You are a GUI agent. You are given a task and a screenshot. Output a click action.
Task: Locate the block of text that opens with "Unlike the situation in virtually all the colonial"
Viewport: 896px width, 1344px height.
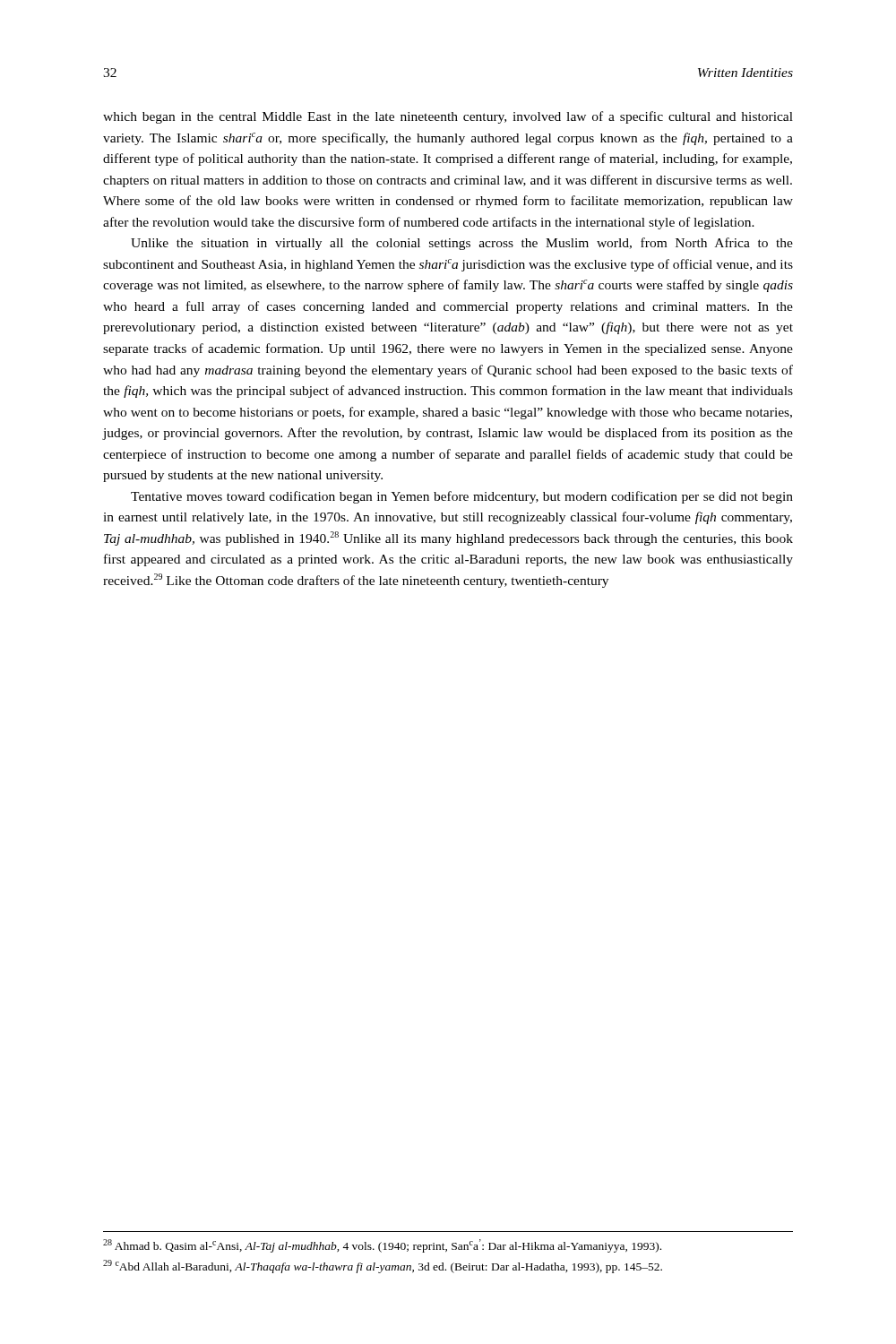(x=448, y=359)
